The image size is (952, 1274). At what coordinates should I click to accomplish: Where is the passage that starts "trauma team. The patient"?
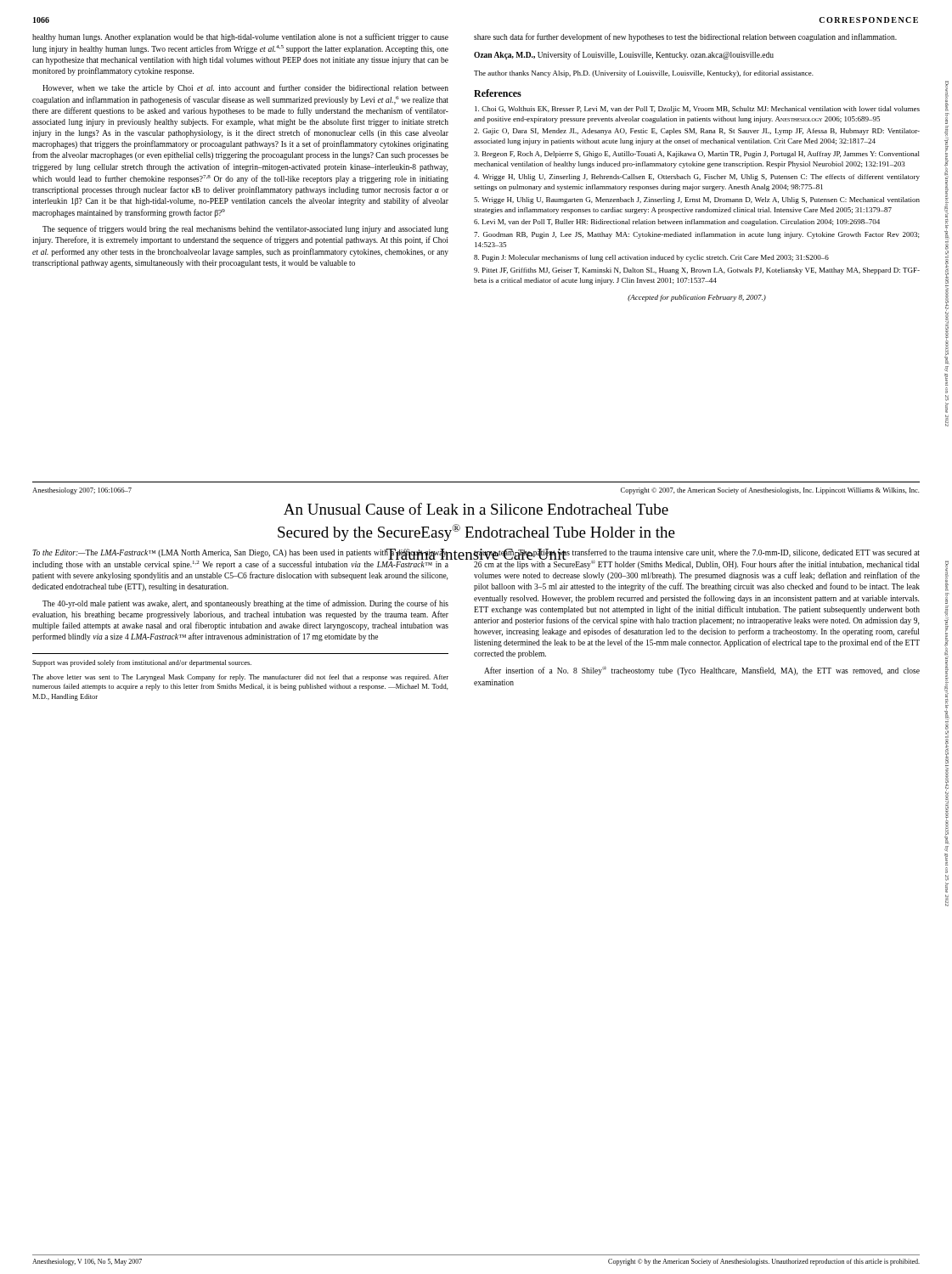tap(697, 618)
